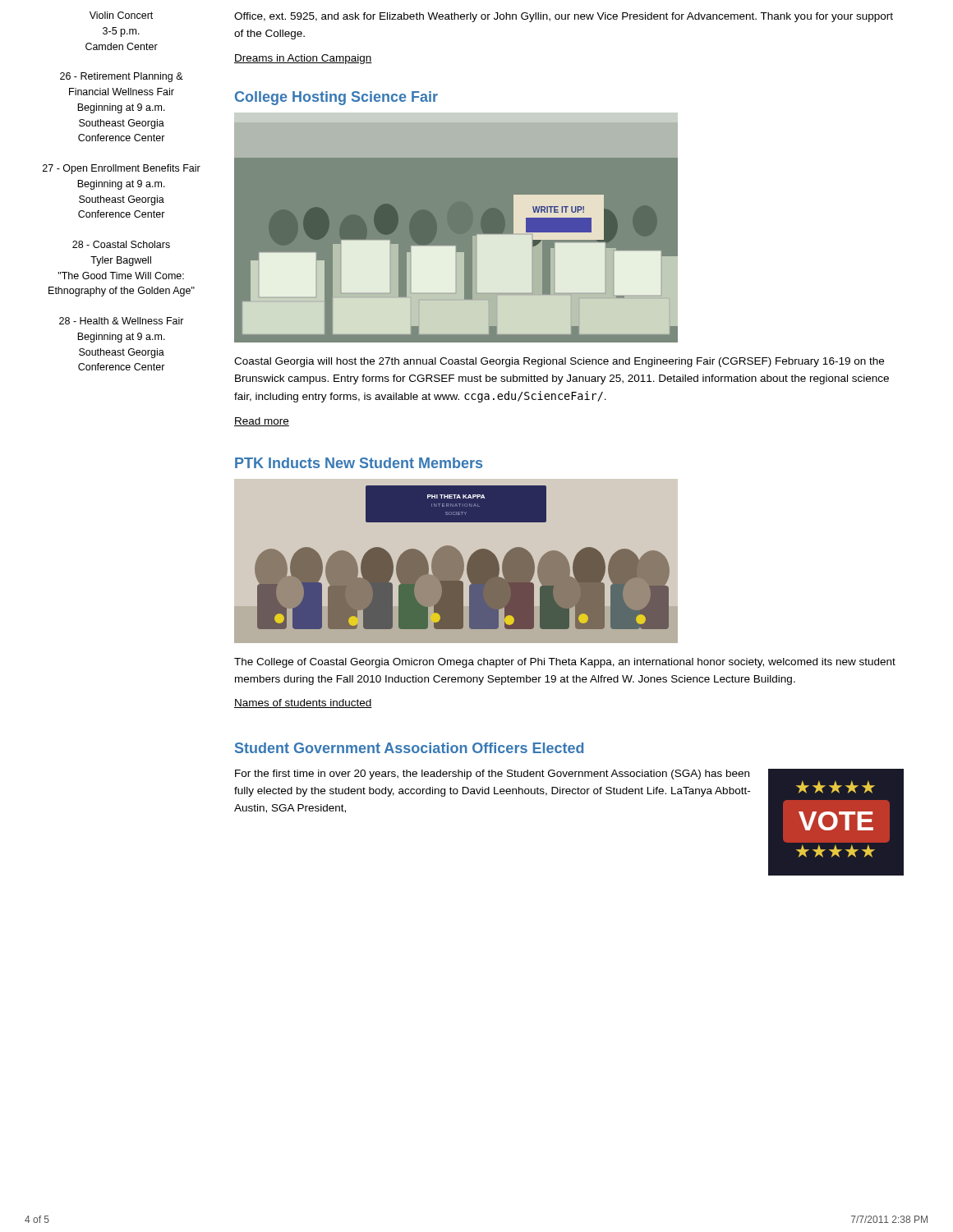Navigate to the element starting "26 - Retirement Planning"
This screenshot has height=1232, width=953.
(x=121, y=107)
